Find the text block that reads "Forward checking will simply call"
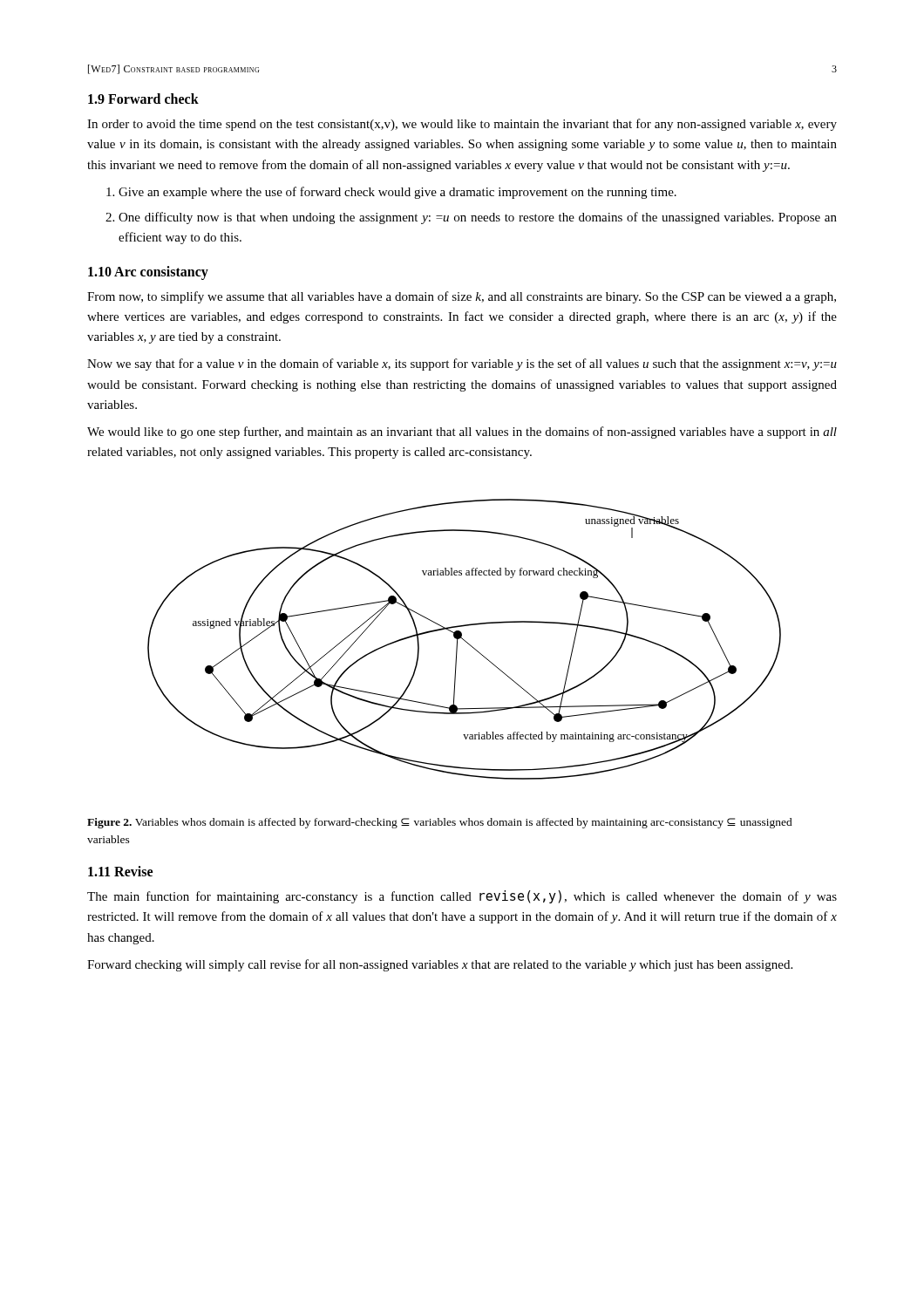This screenshot has height=1308, width=924. tap(462, 965)
